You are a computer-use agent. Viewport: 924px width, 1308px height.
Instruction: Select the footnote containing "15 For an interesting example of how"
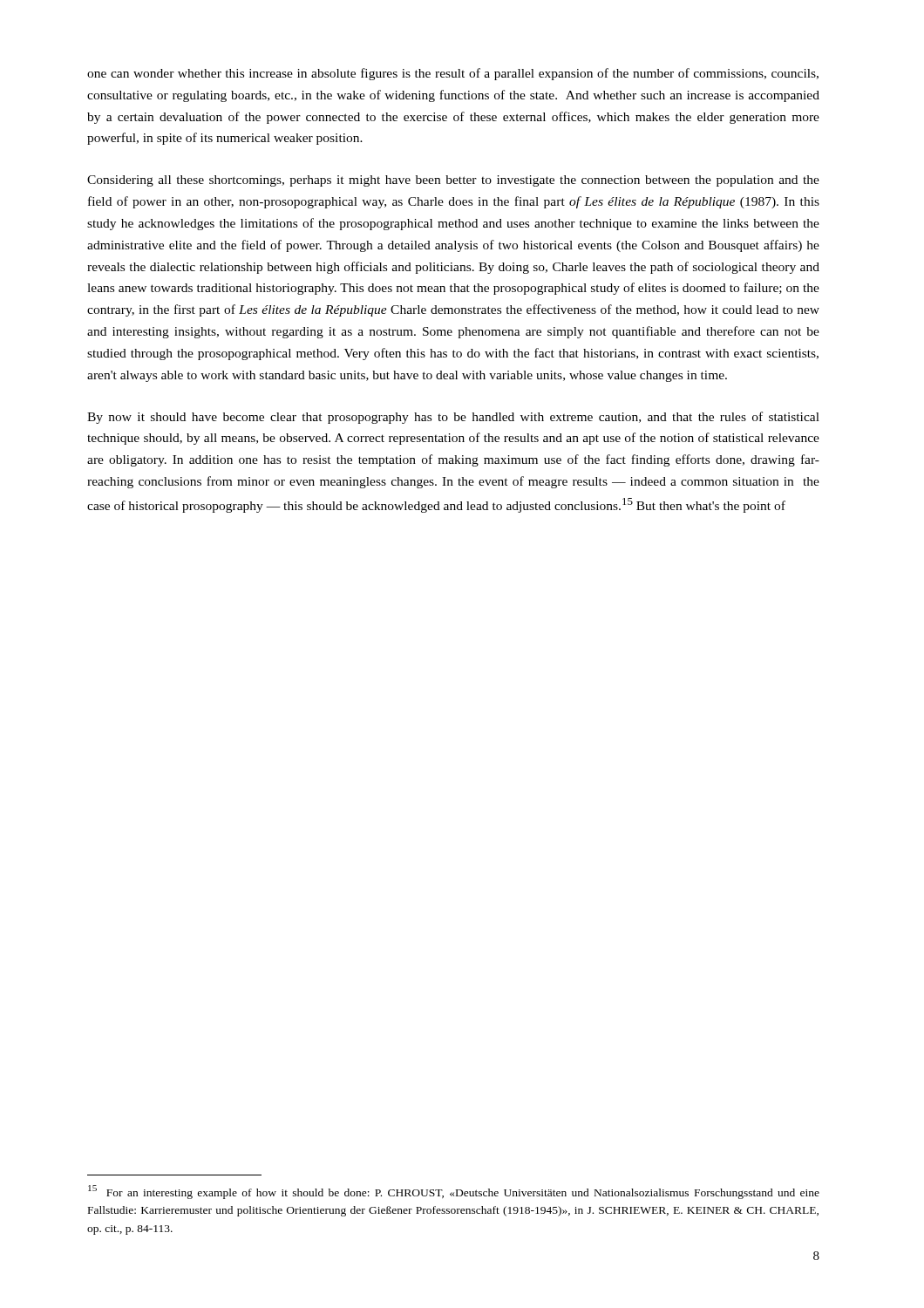point(453,1209)
